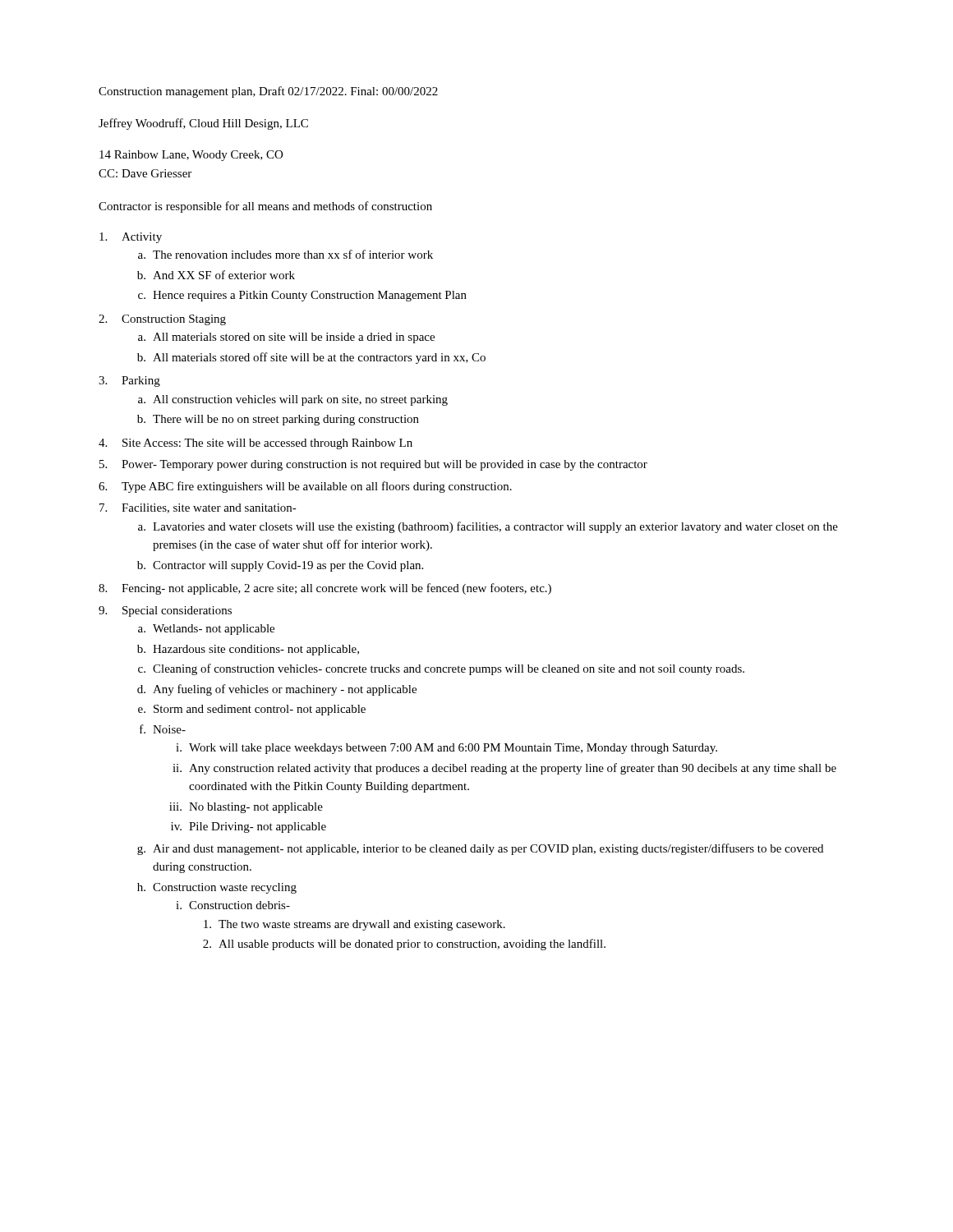953x1232 pixels.
Task: Find the list item that says "7. Facilities, site water and sanitation- a. Lavatories"
Action: [476, 537]
